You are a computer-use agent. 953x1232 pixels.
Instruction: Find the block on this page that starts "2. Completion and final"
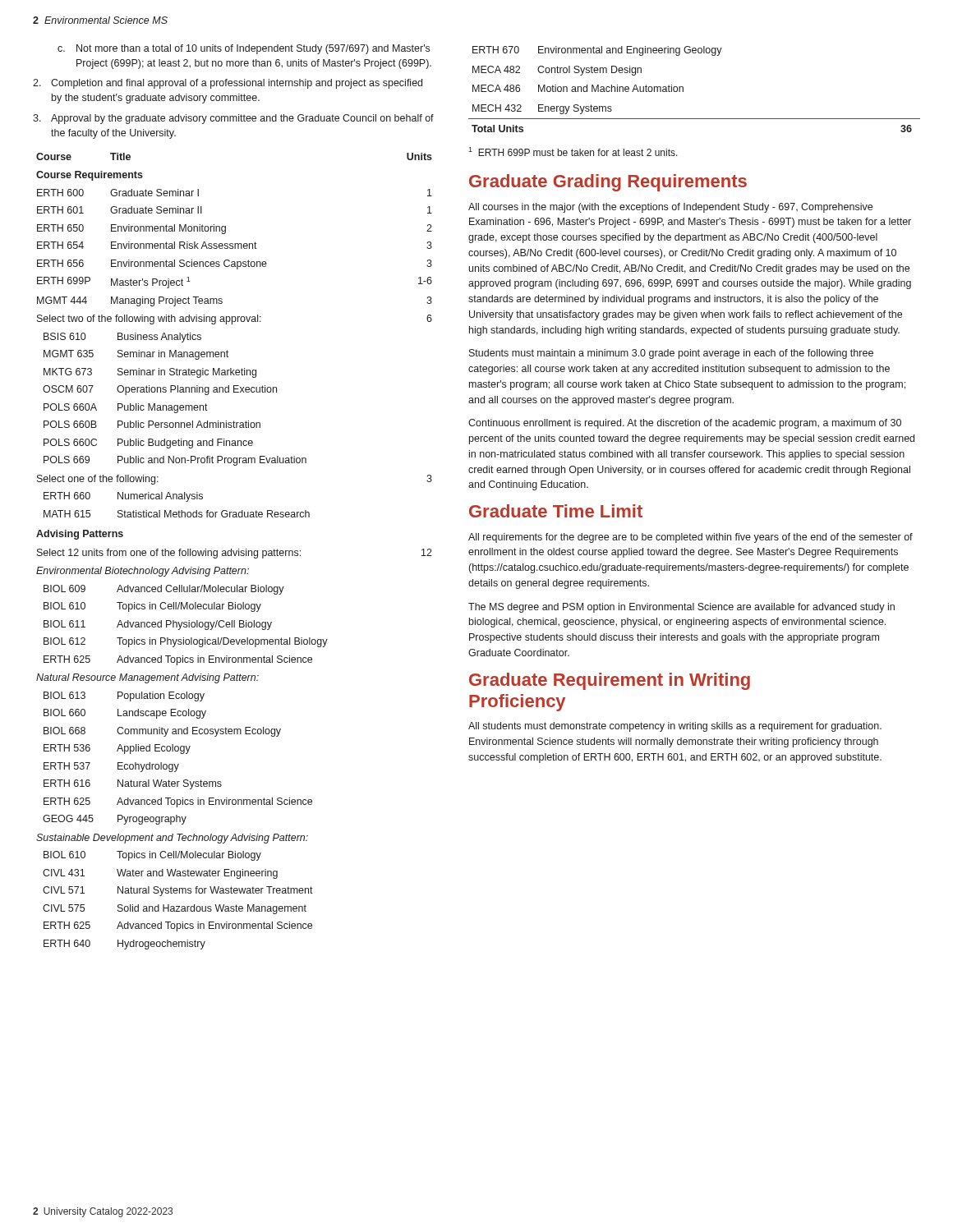pyautogui.click(x=234, y=91)
